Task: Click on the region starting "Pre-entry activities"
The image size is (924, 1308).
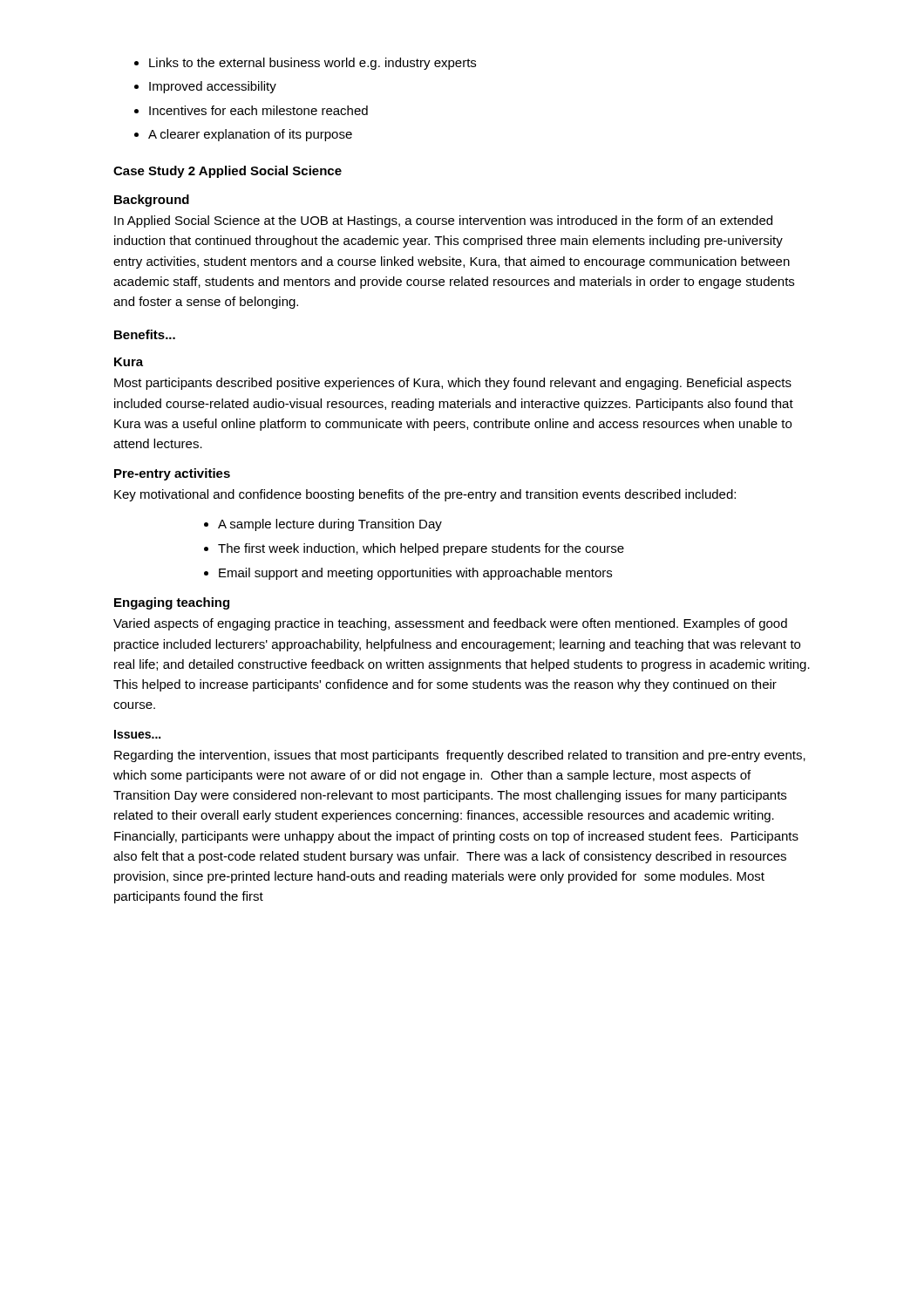Action: point(172,473)
